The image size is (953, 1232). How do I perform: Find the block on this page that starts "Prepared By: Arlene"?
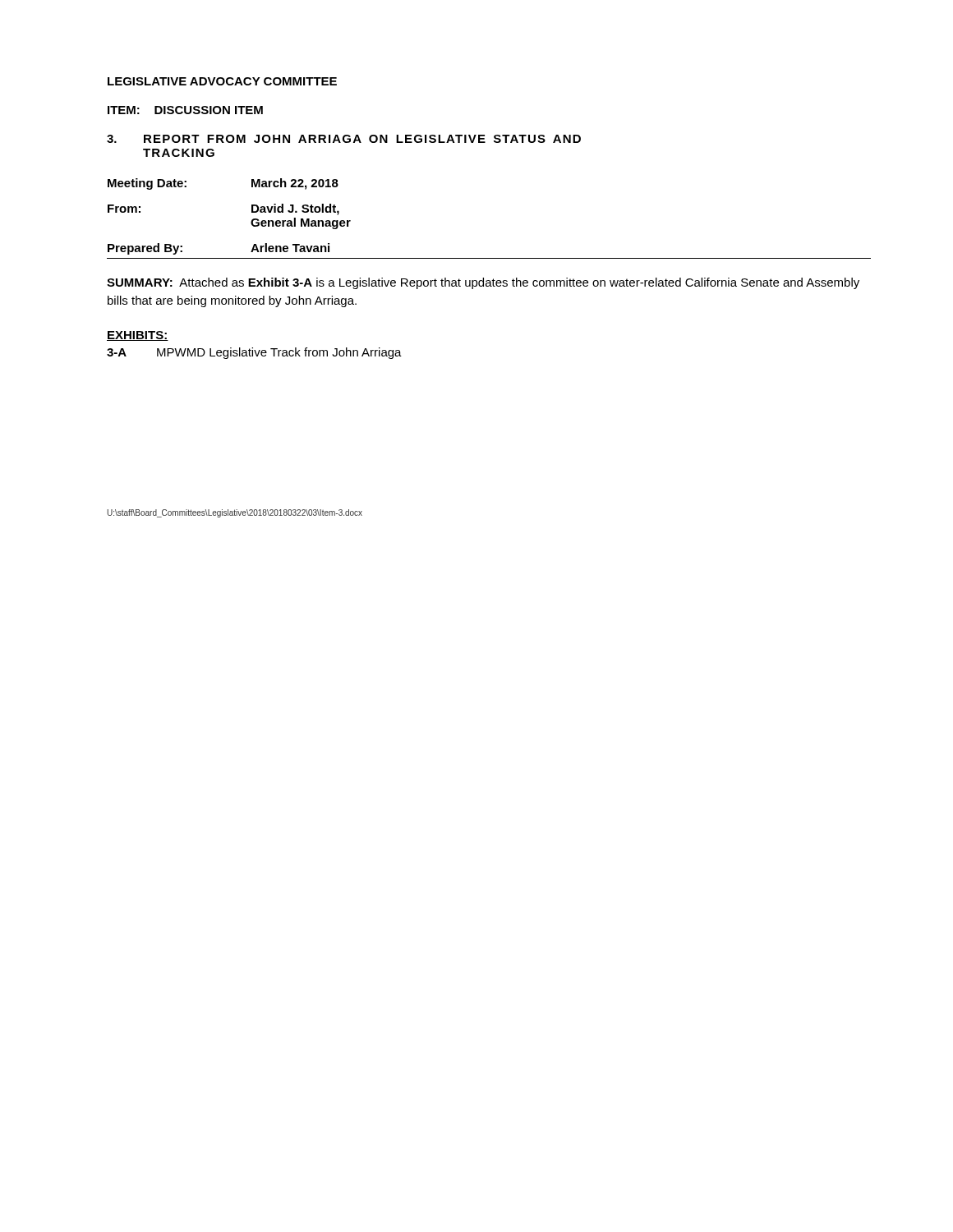pos(219,248)
